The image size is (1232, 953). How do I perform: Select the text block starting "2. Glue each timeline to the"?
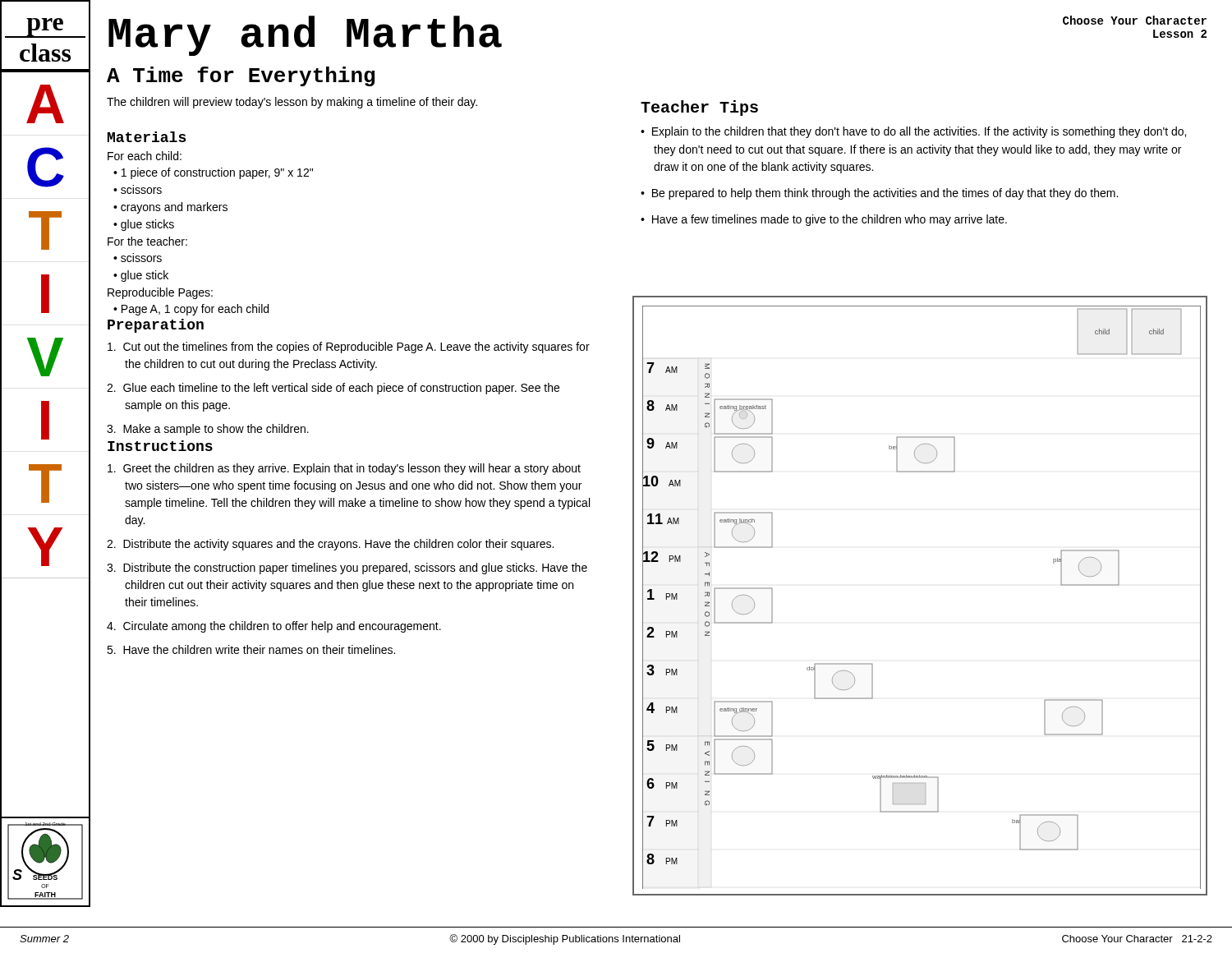[x=333, y=396]
